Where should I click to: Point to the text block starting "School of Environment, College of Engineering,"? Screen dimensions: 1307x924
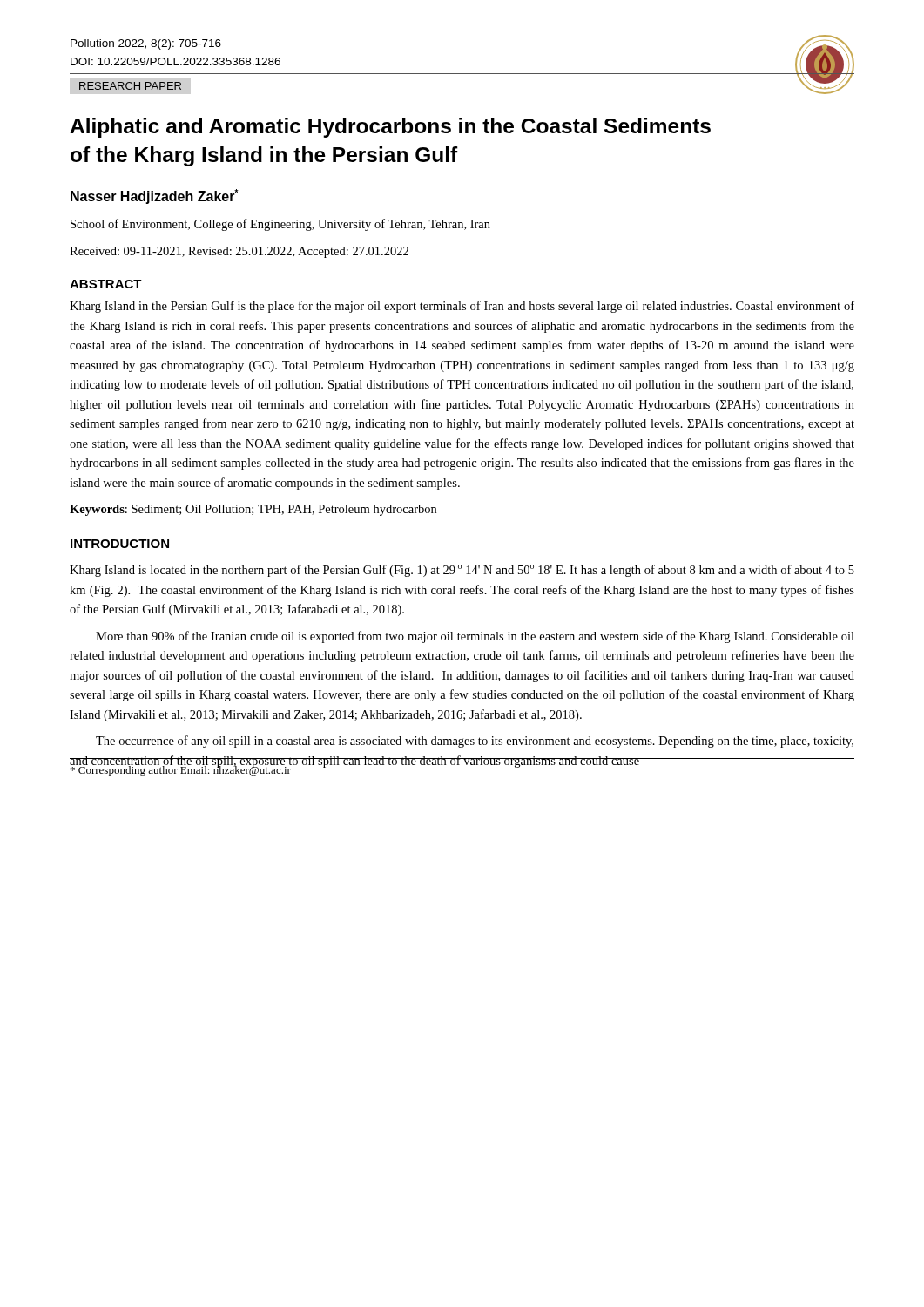[280, 224]
